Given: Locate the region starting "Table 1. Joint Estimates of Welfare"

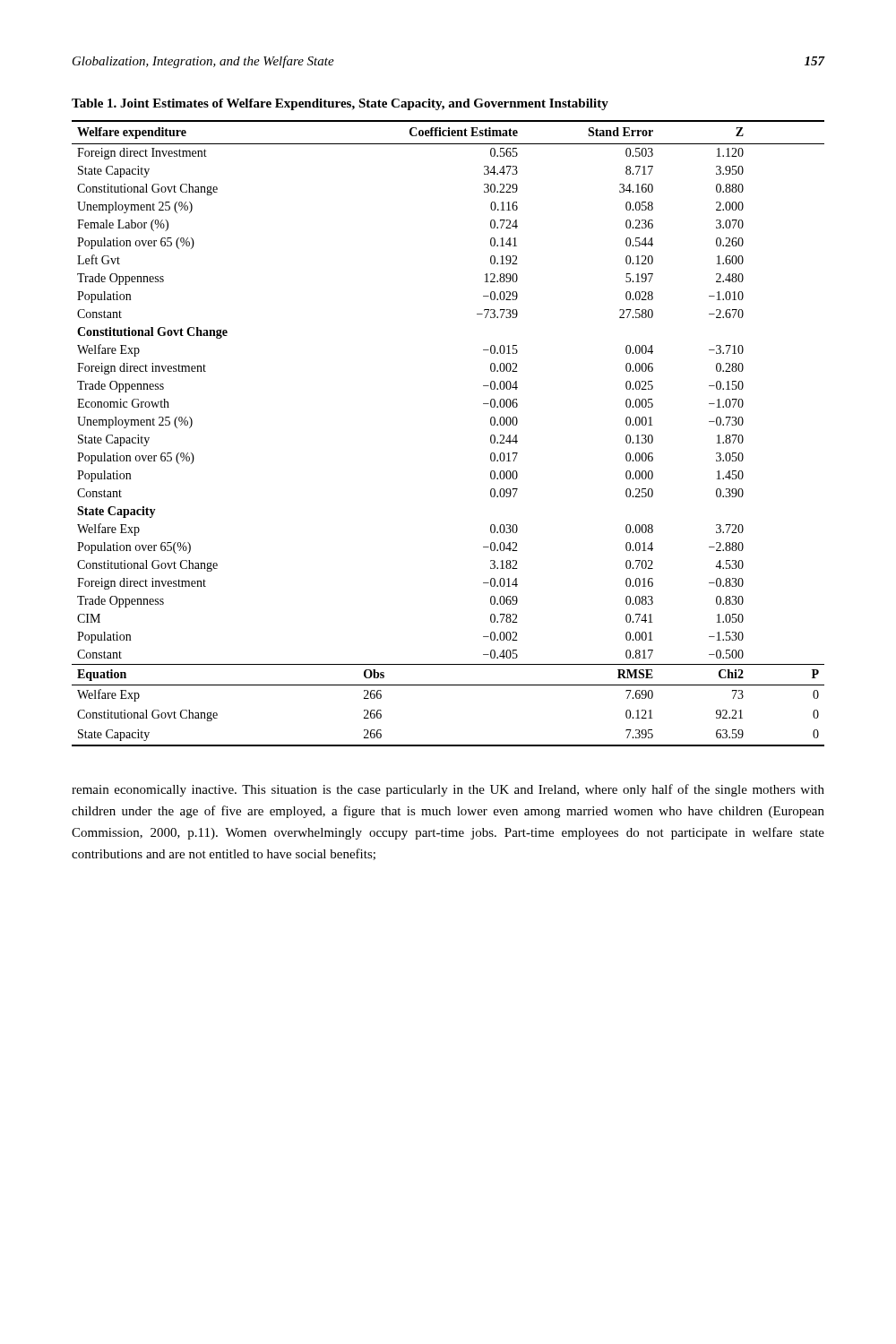Looking at the screenshot, I should click(x=340, y=103).
